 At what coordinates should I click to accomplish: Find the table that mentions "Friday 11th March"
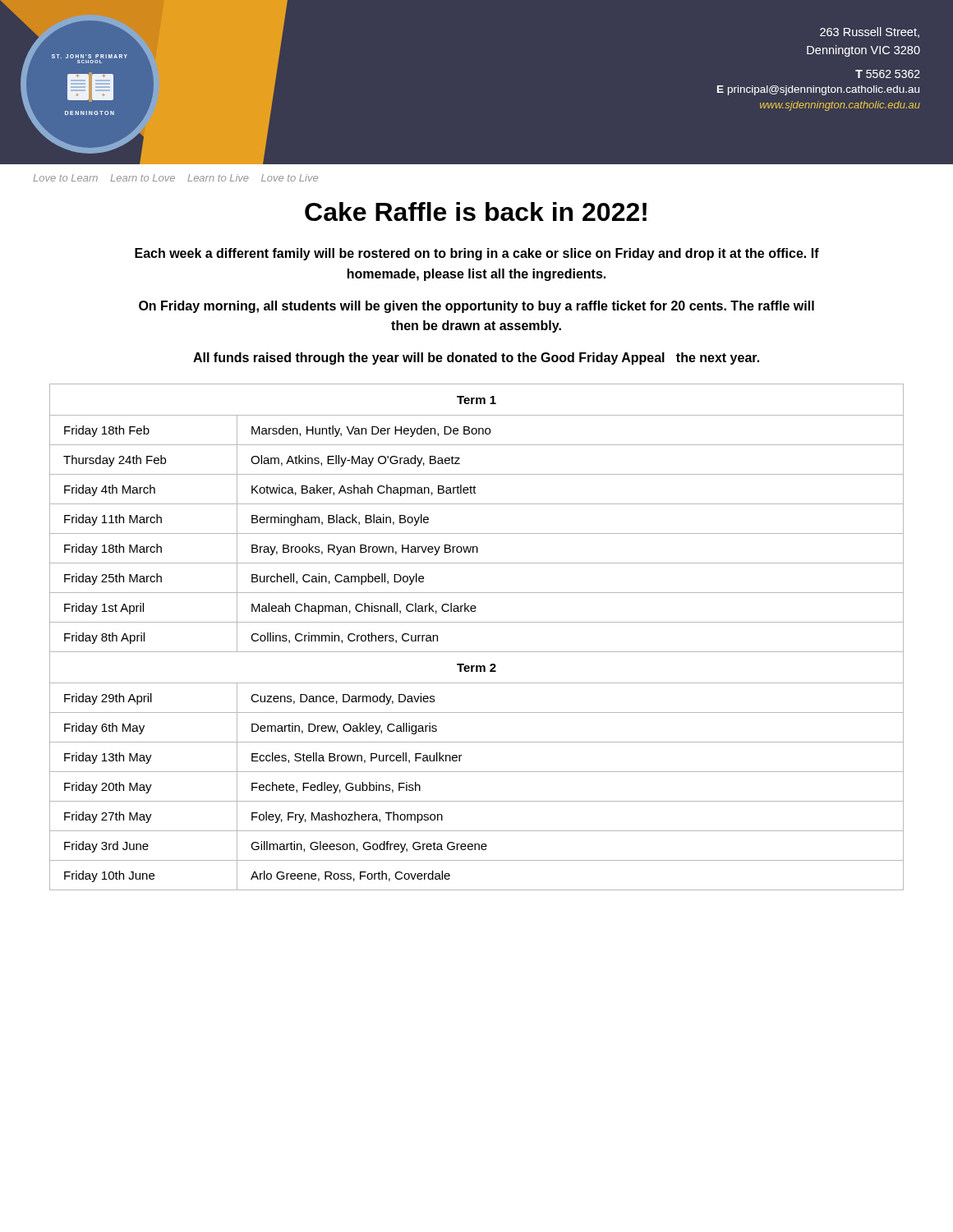point(476,637)
